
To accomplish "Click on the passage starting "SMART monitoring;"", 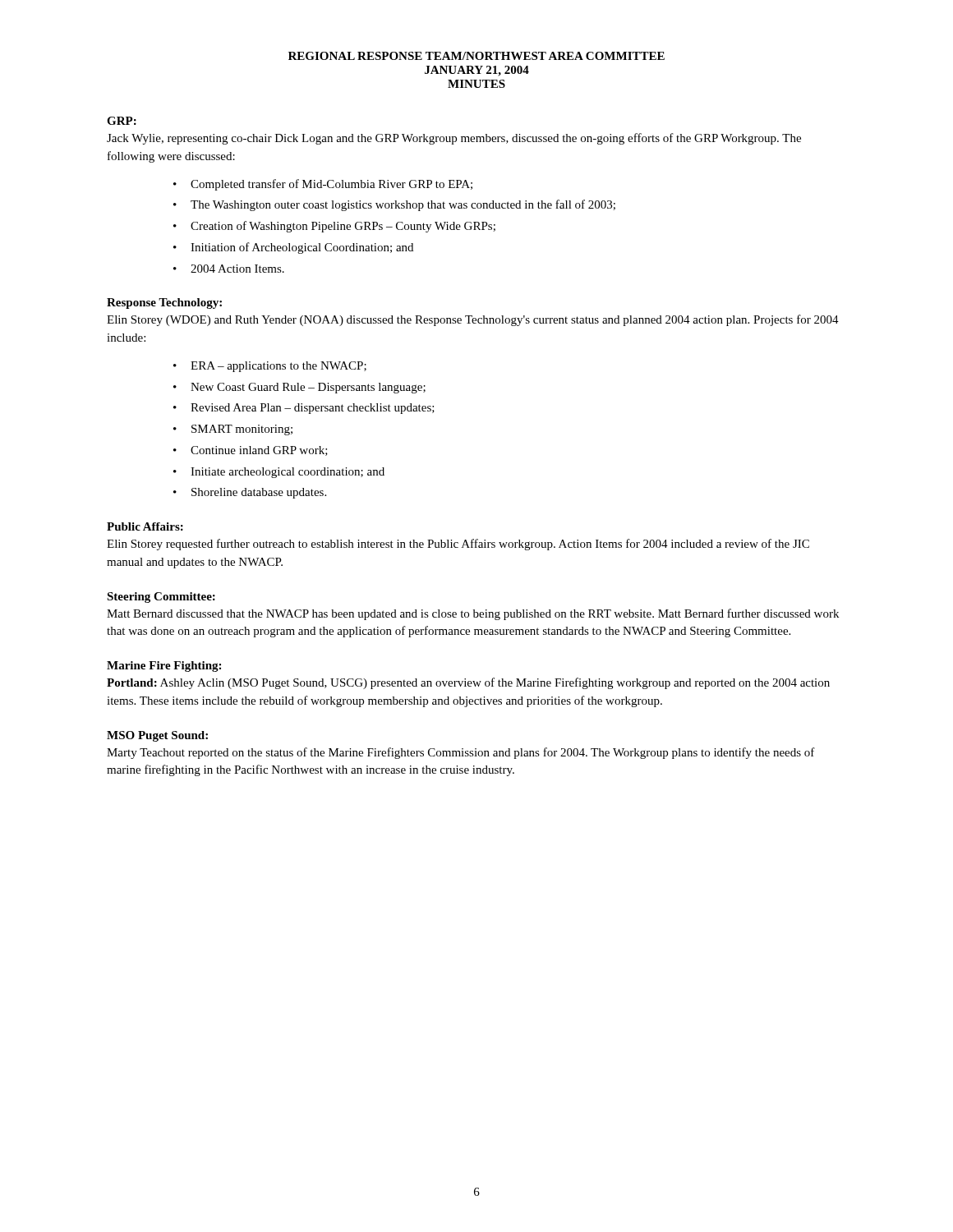I will click(x=242, y=429).
